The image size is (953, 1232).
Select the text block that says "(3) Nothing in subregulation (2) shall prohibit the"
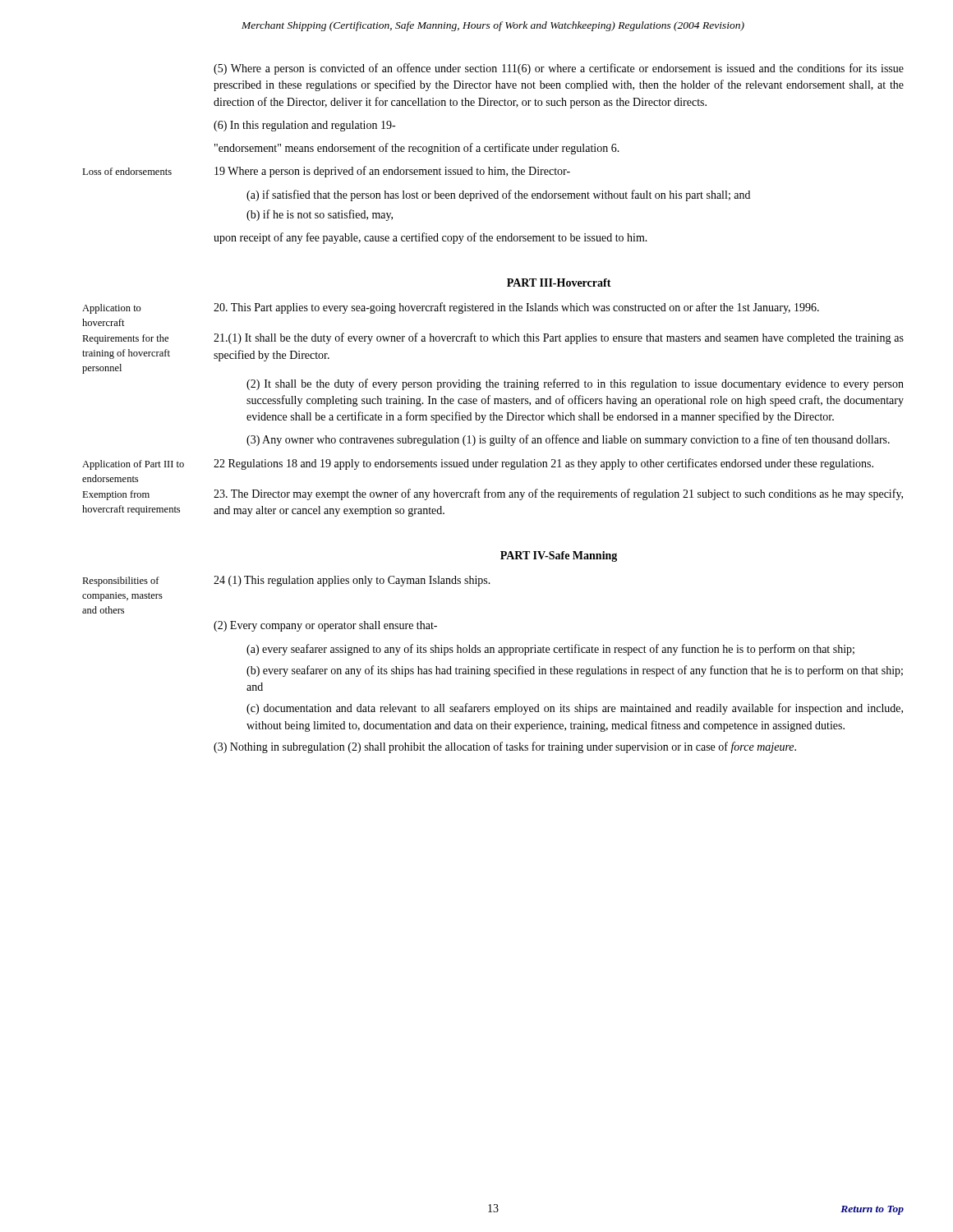[559, 748]
